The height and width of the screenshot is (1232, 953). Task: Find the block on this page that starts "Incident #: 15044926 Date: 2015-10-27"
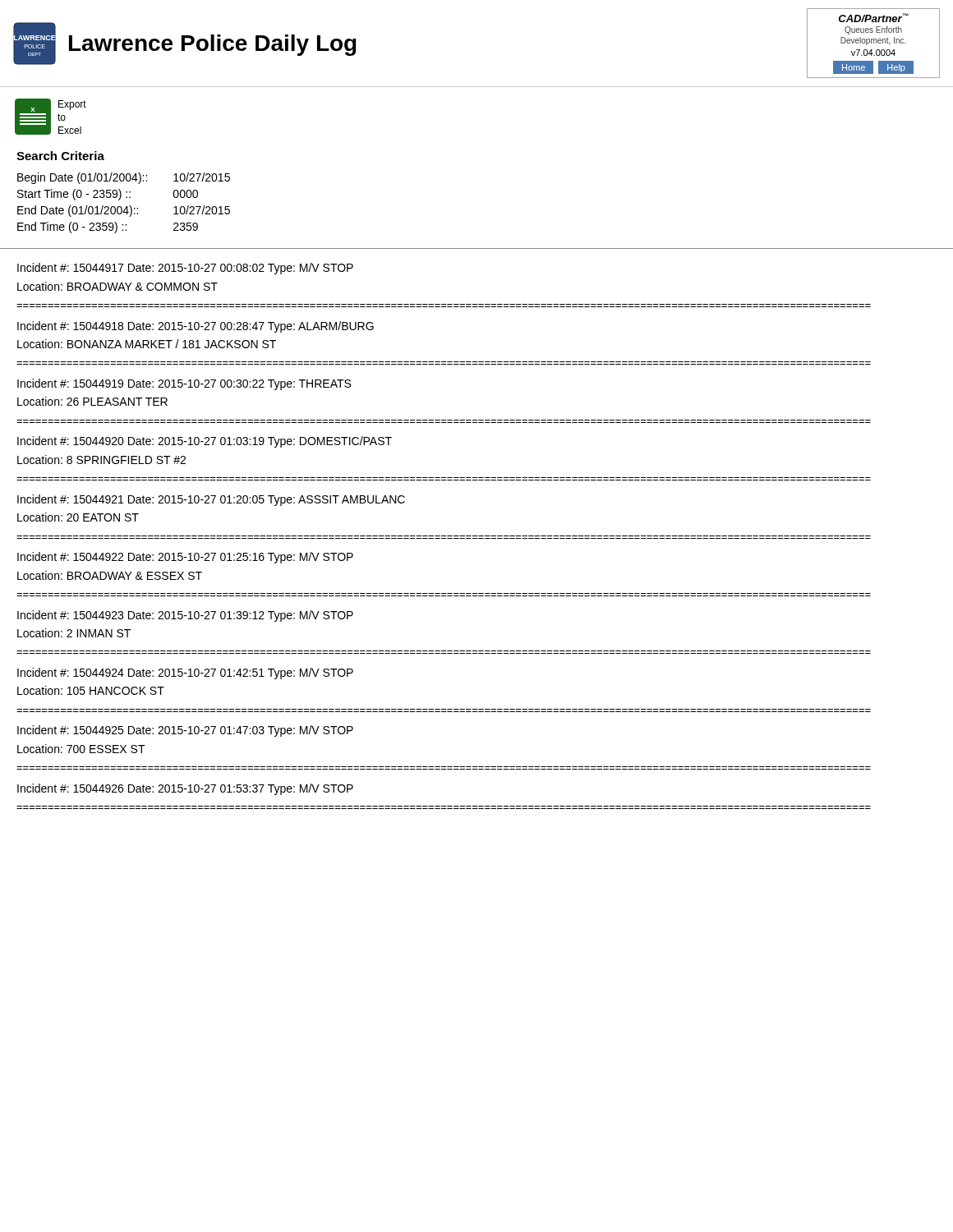pos(185,789)
